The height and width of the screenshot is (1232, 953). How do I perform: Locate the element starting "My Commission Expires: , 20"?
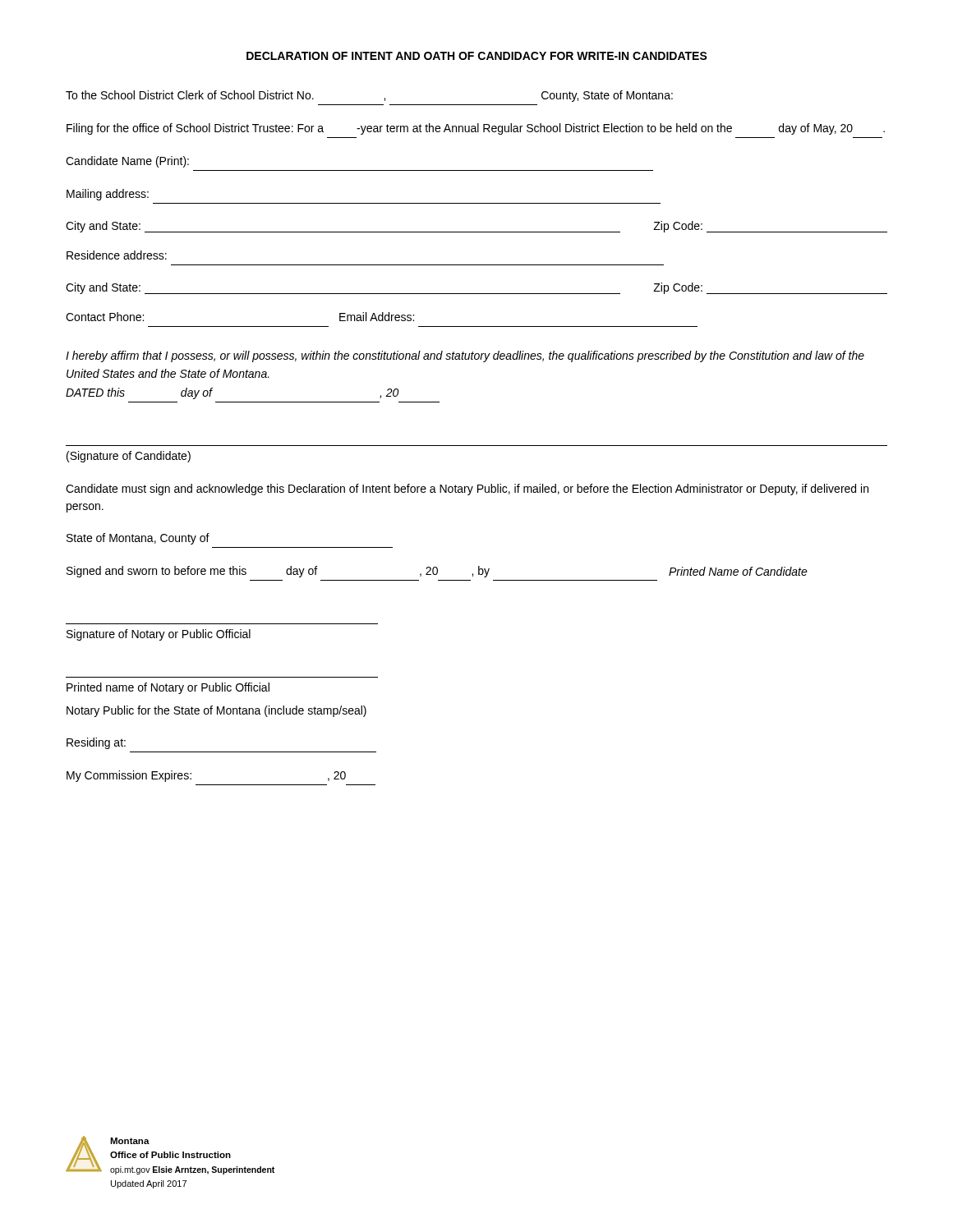point(221,776)
